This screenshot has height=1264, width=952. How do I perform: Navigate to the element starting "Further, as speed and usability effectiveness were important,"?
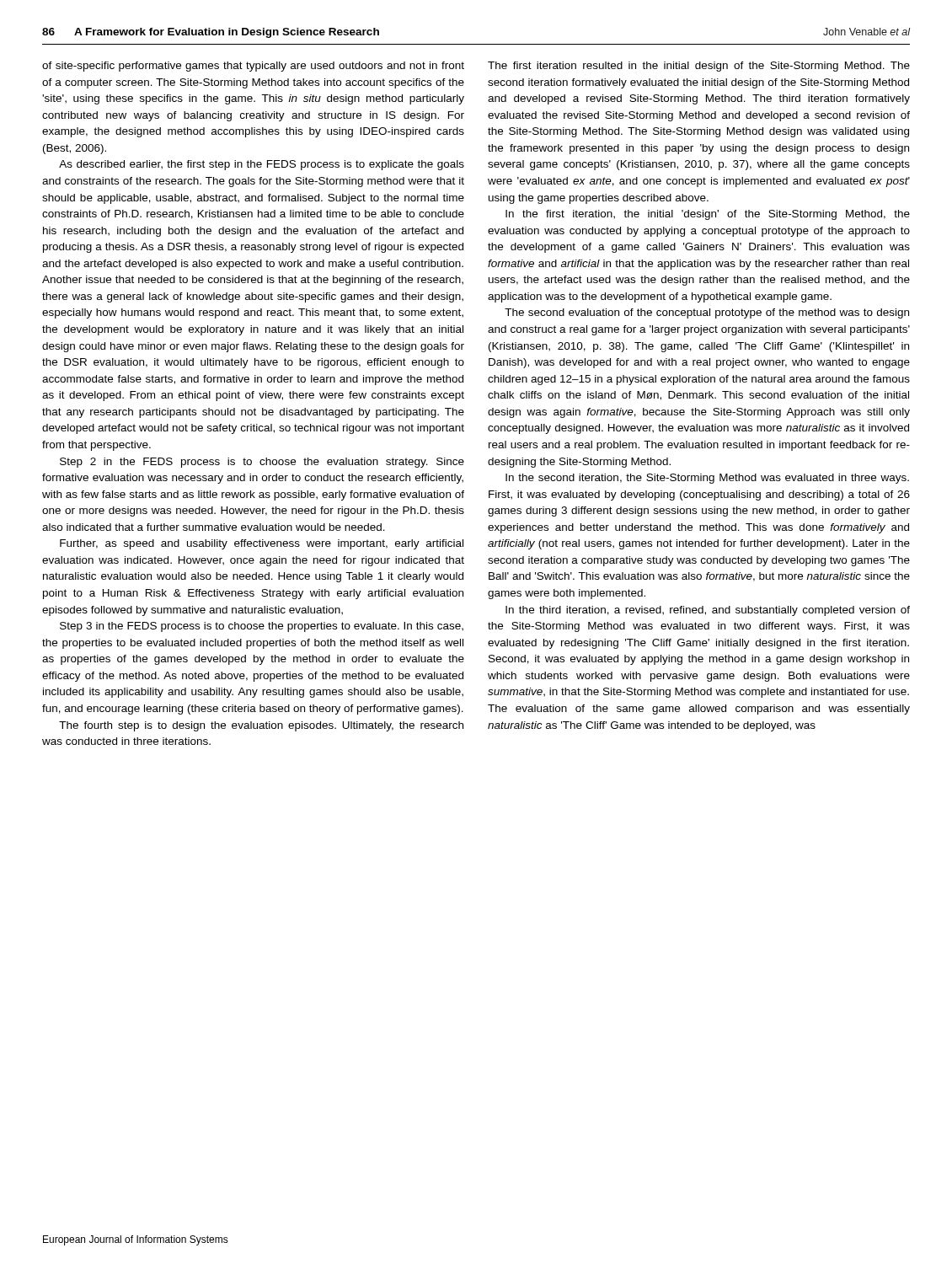pos(253,577)
